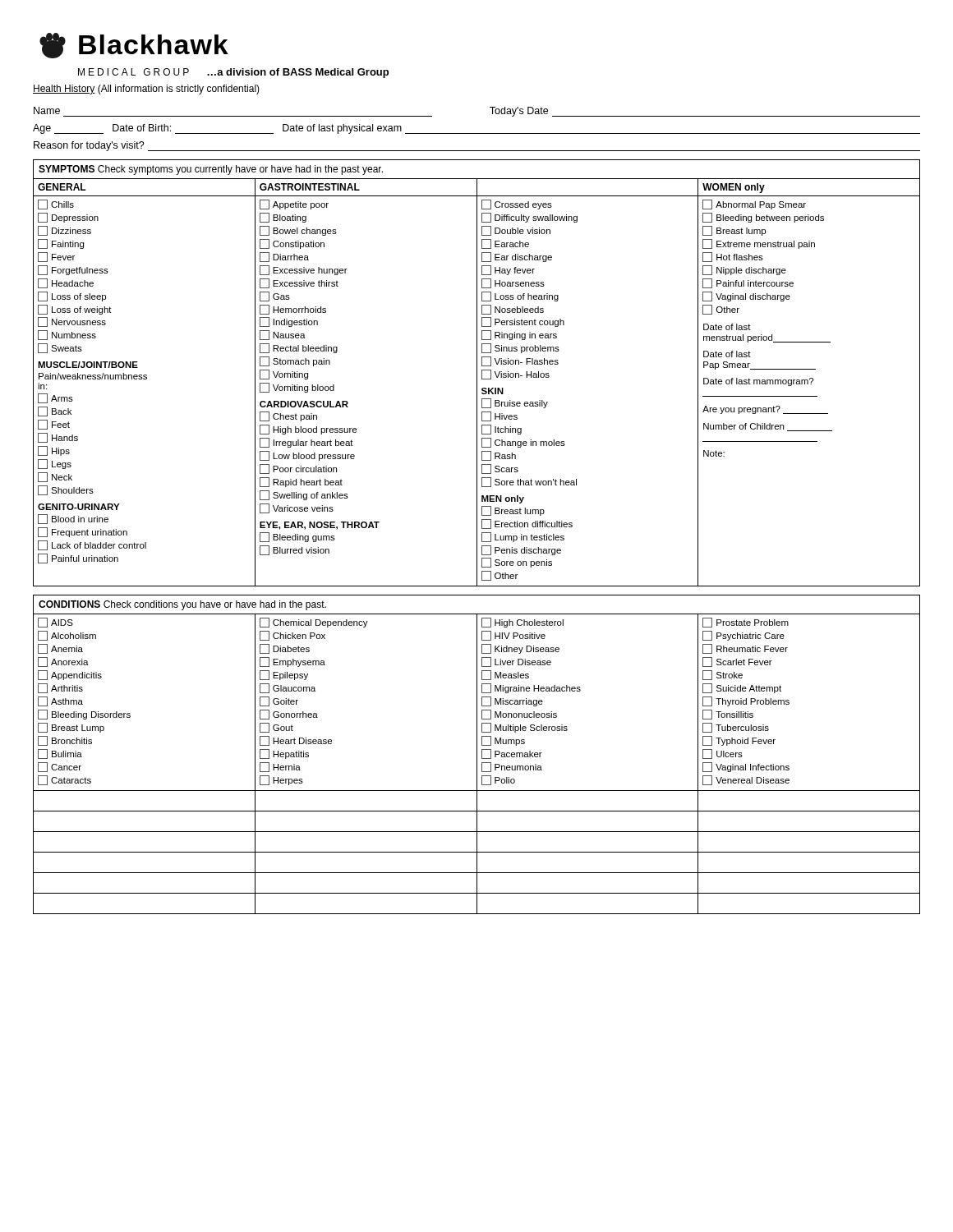Find the table that mentions "CONDITIONS Check conditions"

(x=476, y=754)
